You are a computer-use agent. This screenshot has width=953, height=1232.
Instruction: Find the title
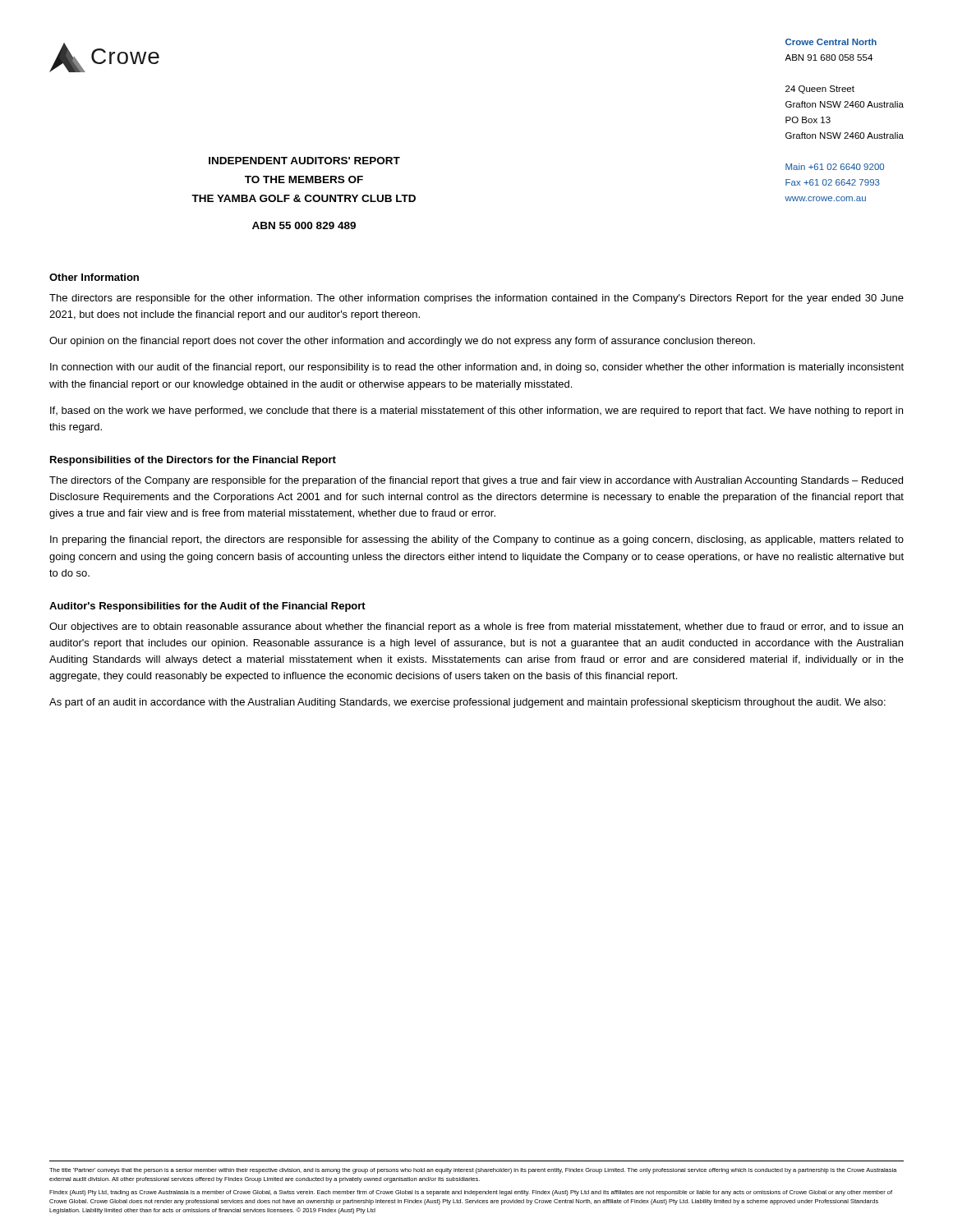pos(304,194)
